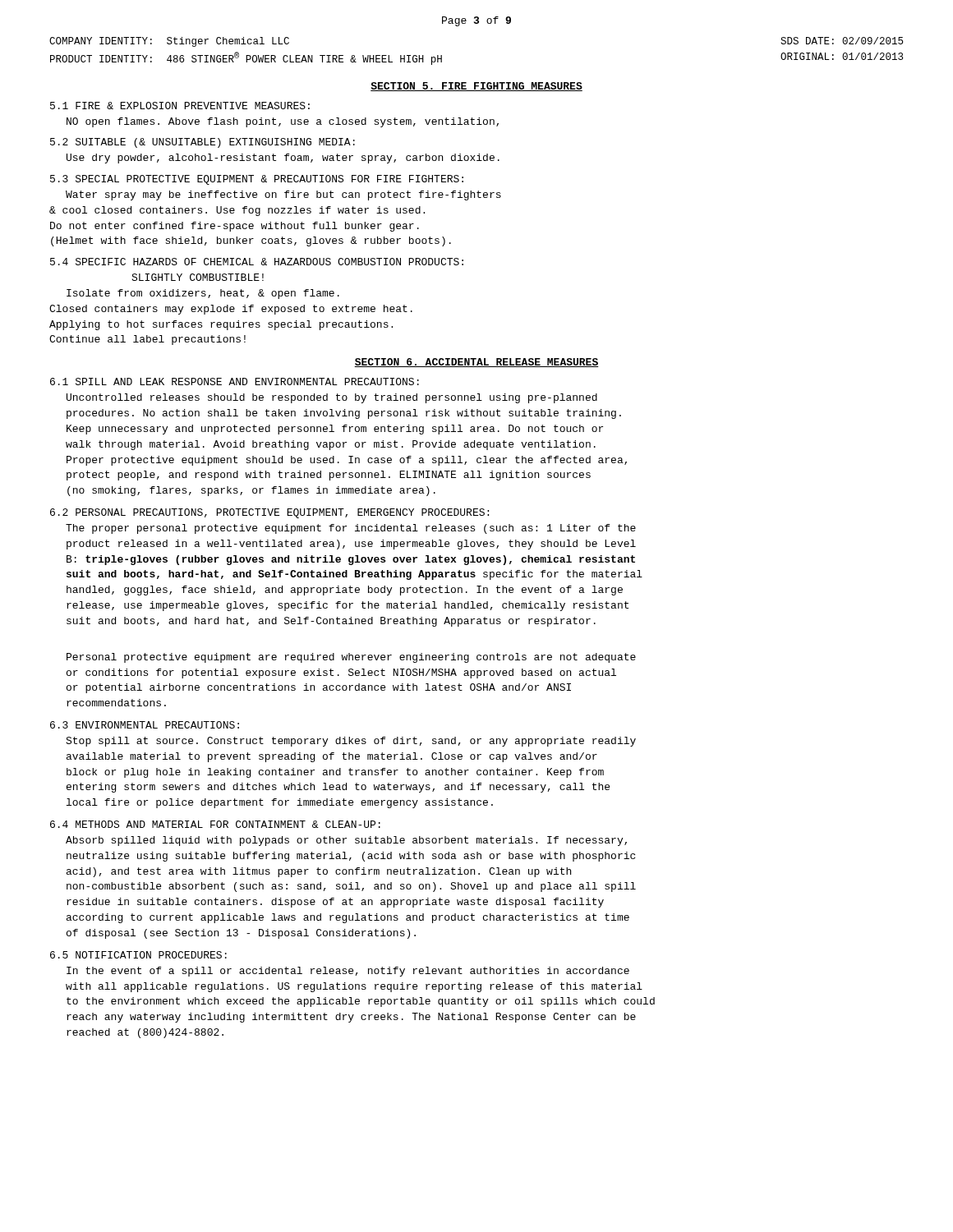Where is the section header that starts "SECTION 6. ACCIDENTAL"?

(x=476, y=363)
